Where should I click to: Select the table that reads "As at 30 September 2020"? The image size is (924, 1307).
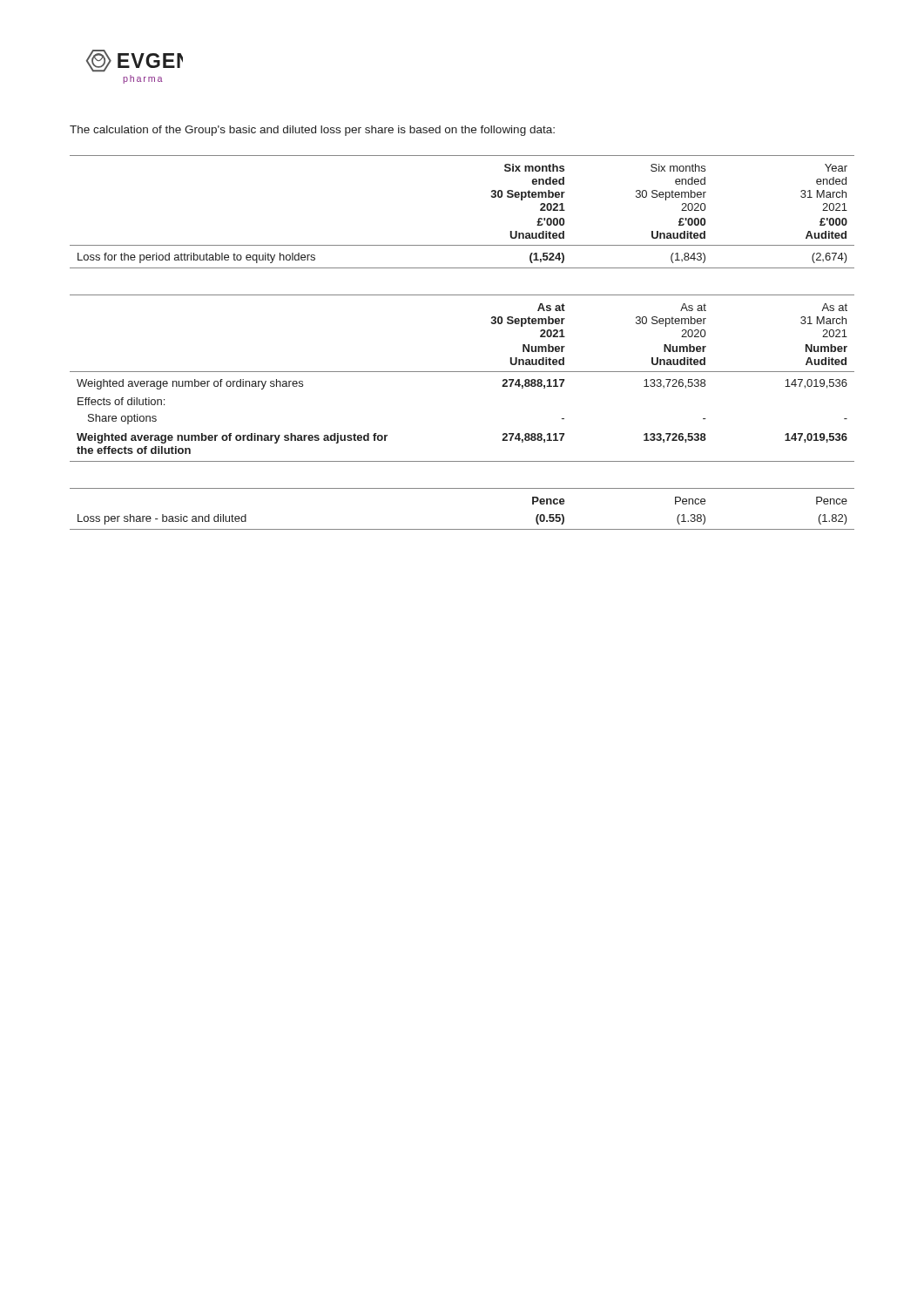tap(462, 378)
